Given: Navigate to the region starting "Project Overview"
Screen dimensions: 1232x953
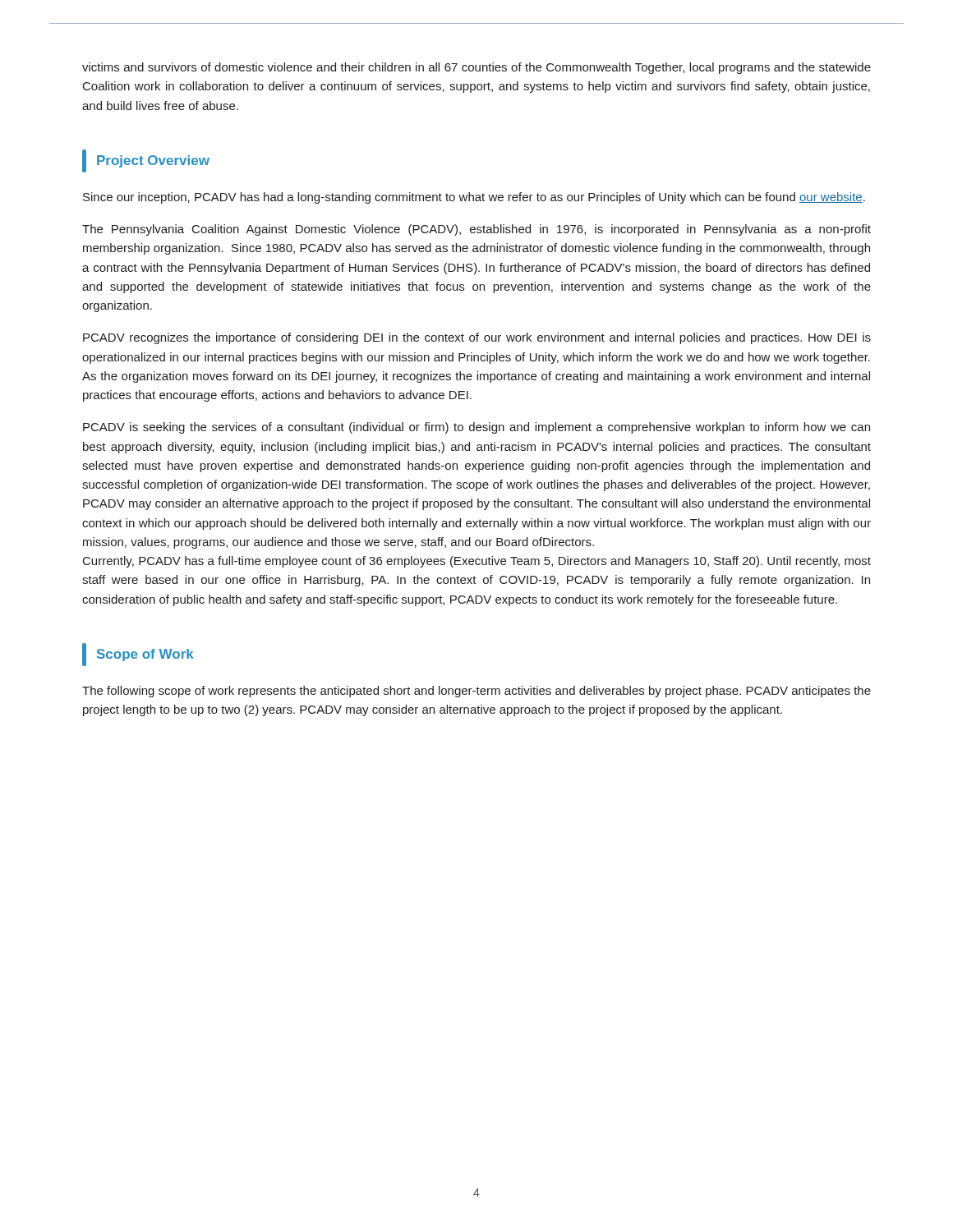Looking at the screenshot, I should 146,161.
